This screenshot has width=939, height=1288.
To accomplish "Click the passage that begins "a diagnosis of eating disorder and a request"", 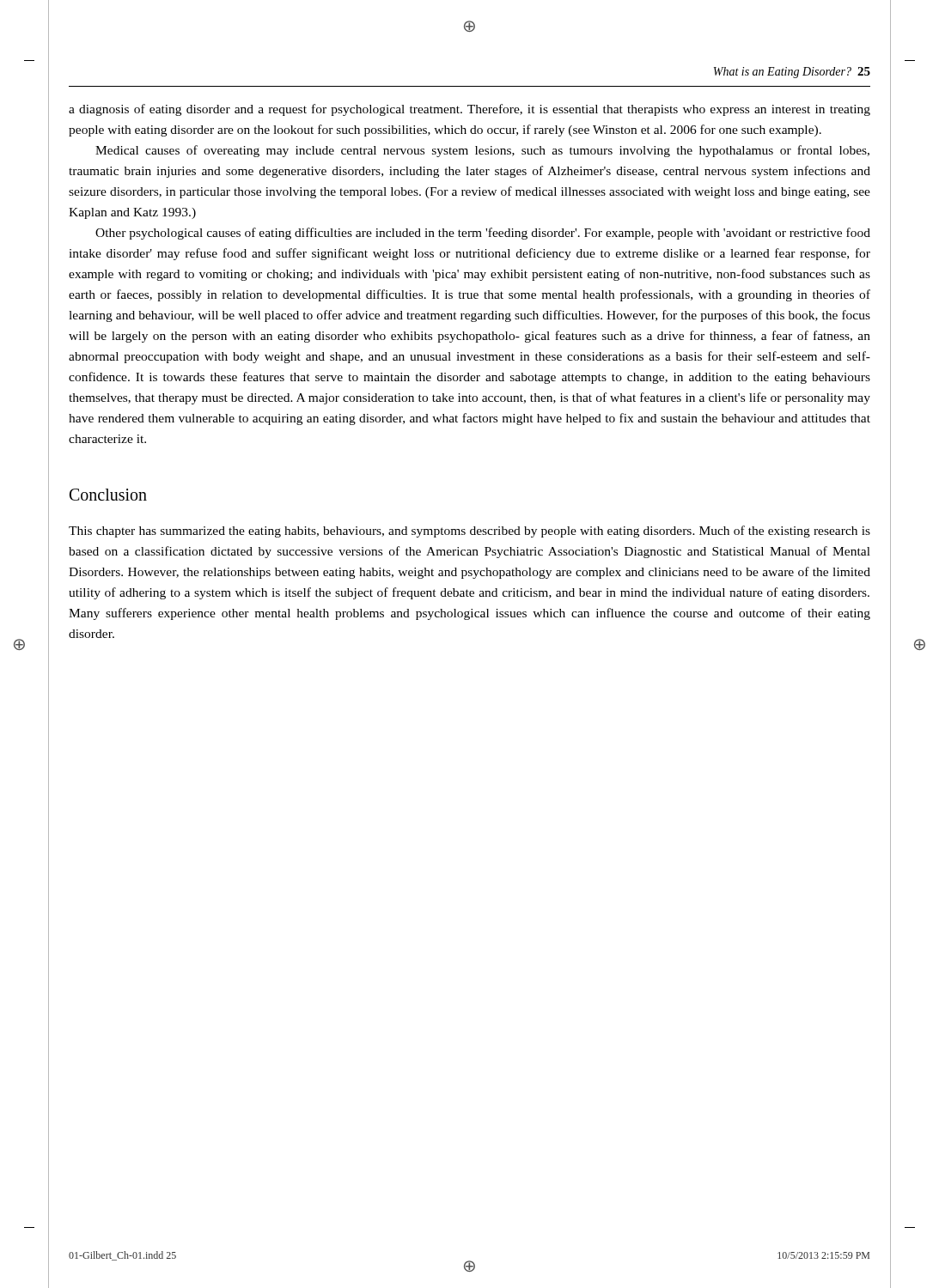I will pyautogui.click(x=470, y=274).
